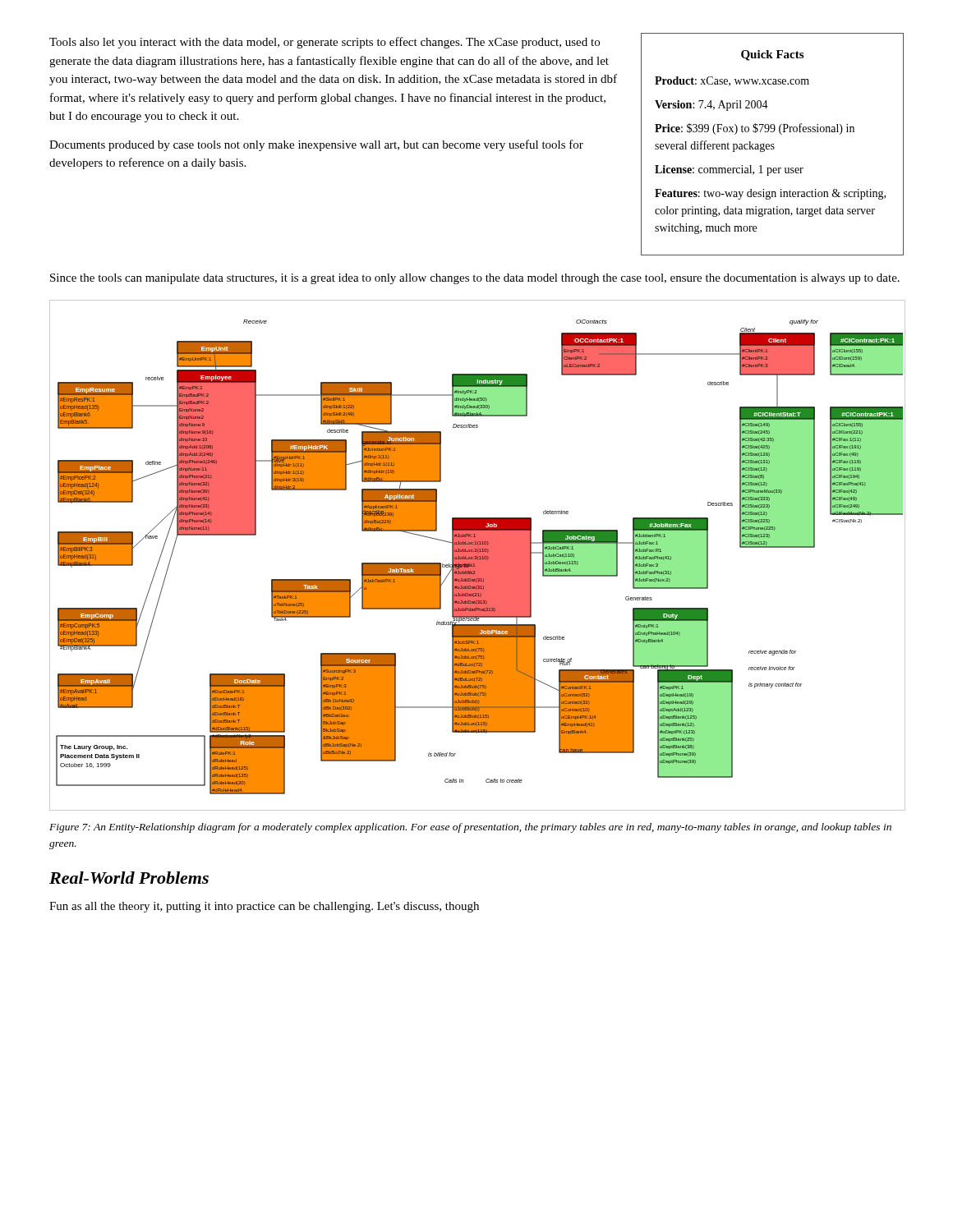This screenshot has height=1232, width=953.
Task: Locate a engineering diagram
Action: click(477, 555)
